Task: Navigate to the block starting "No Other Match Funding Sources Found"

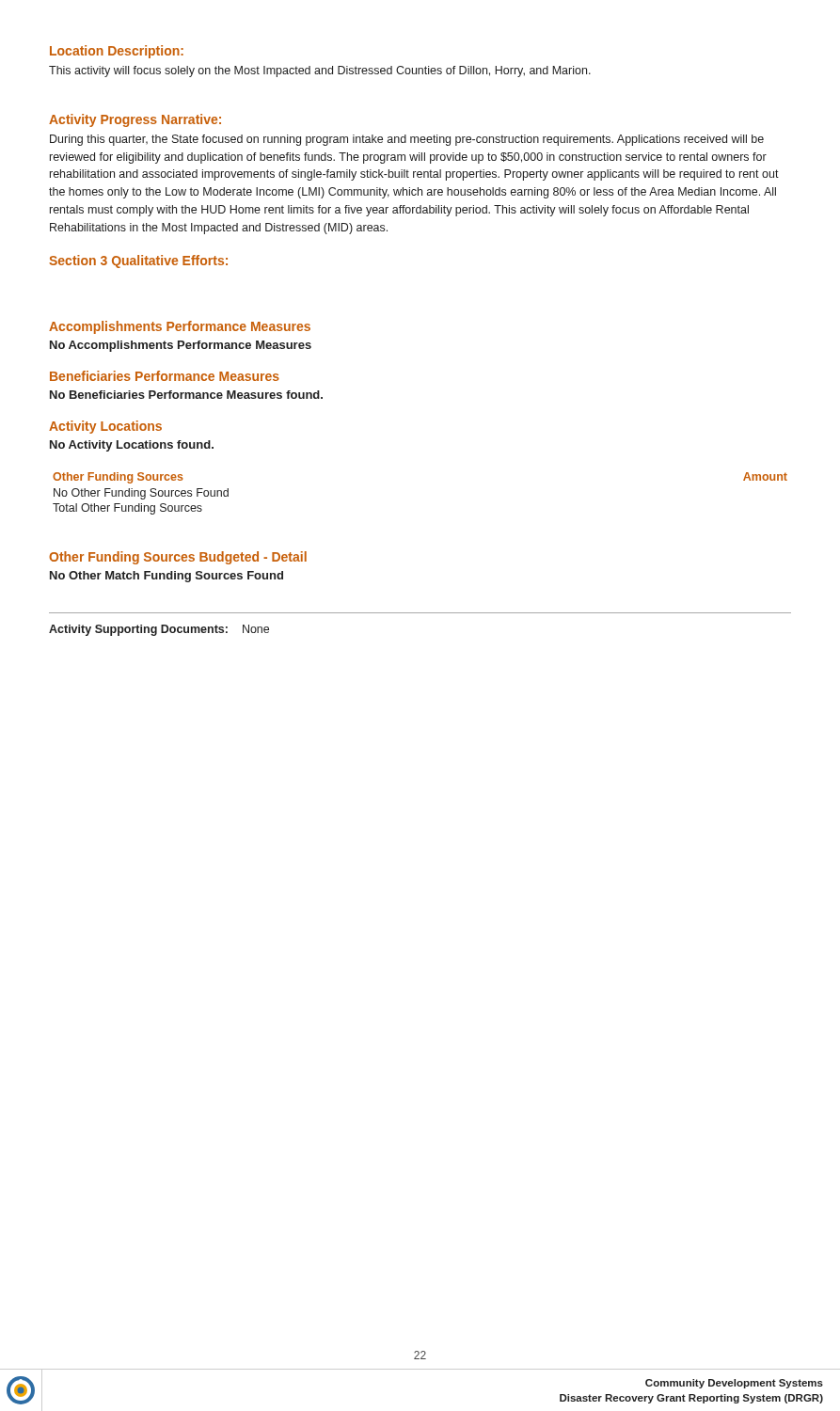Action: (x=166, y=575)
